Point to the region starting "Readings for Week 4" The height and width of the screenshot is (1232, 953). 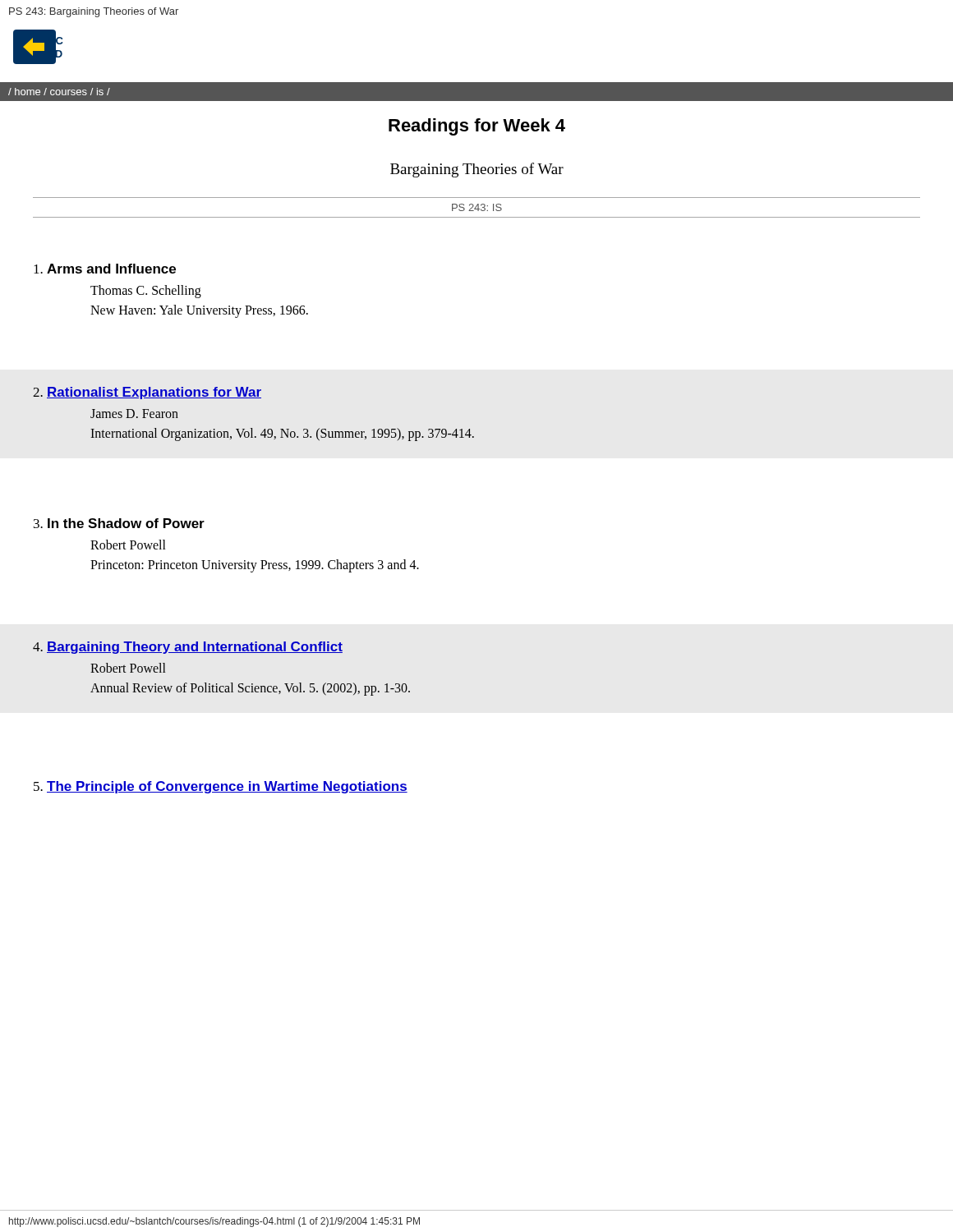[x=476, y=125]
